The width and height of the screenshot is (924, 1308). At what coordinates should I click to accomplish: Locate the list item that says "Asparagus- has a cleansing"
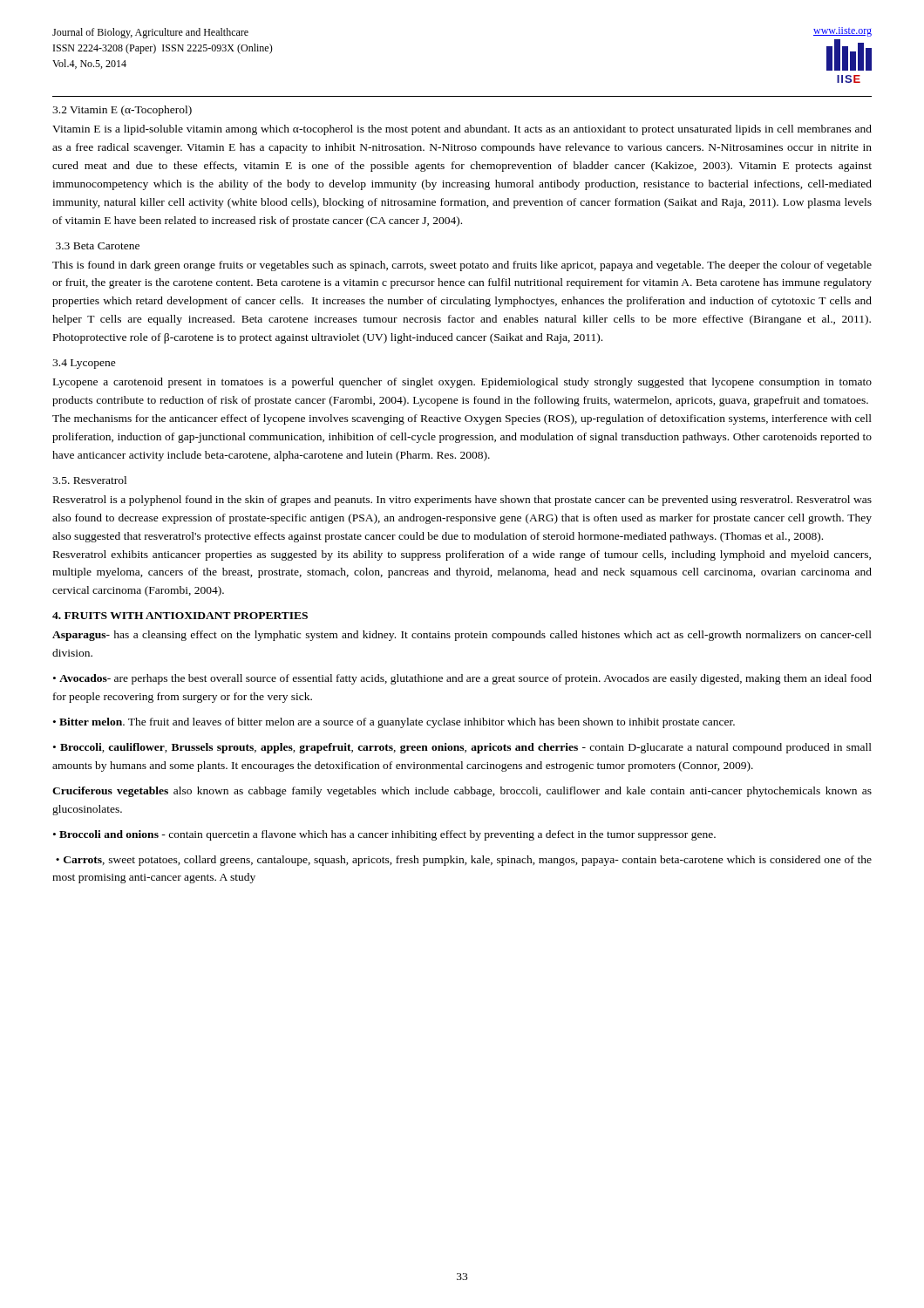pos(462,644)
